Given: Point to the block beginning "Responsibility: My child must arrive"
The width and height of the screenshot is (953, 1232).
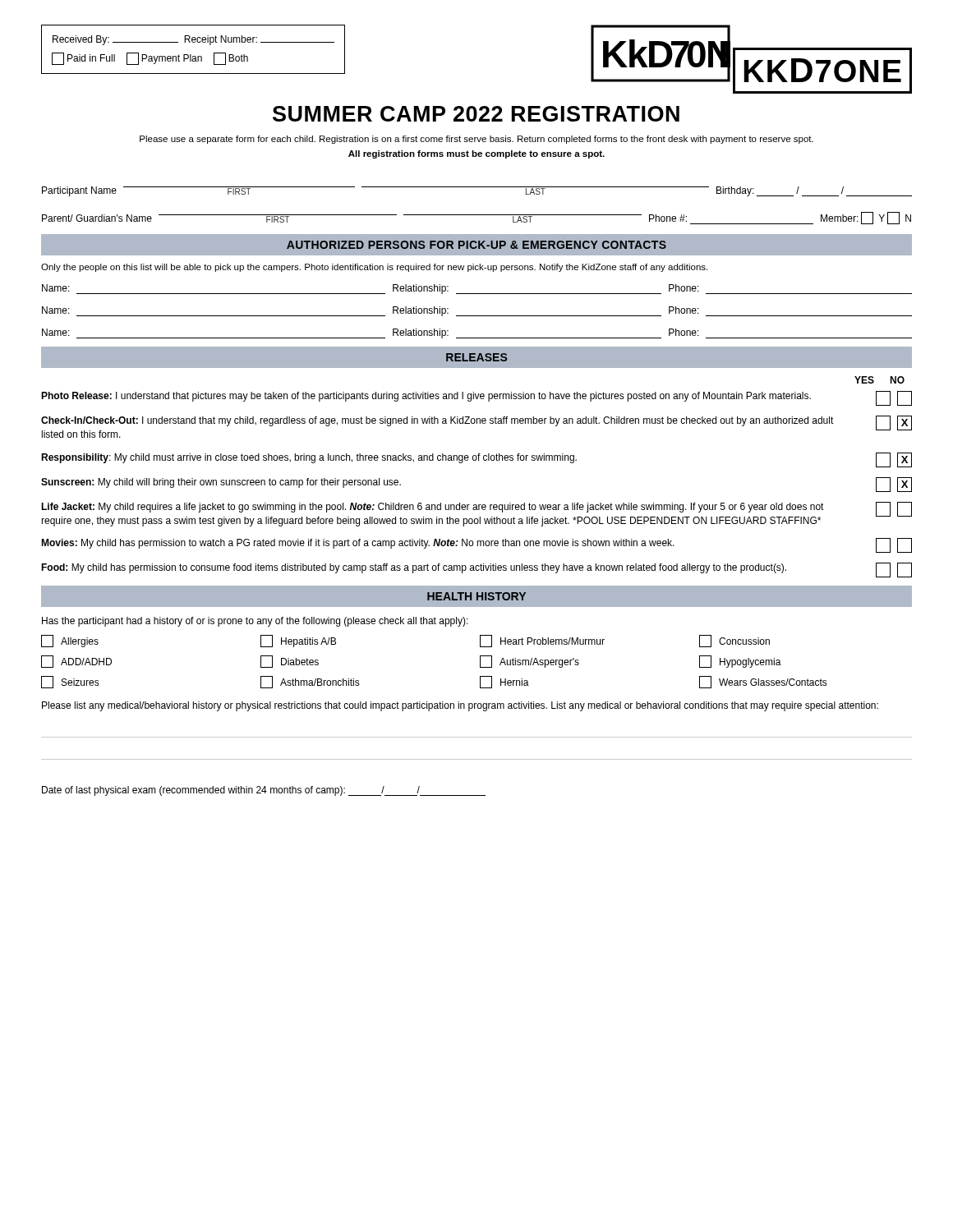Looking at the screenshot, I should tap(476, 459).
